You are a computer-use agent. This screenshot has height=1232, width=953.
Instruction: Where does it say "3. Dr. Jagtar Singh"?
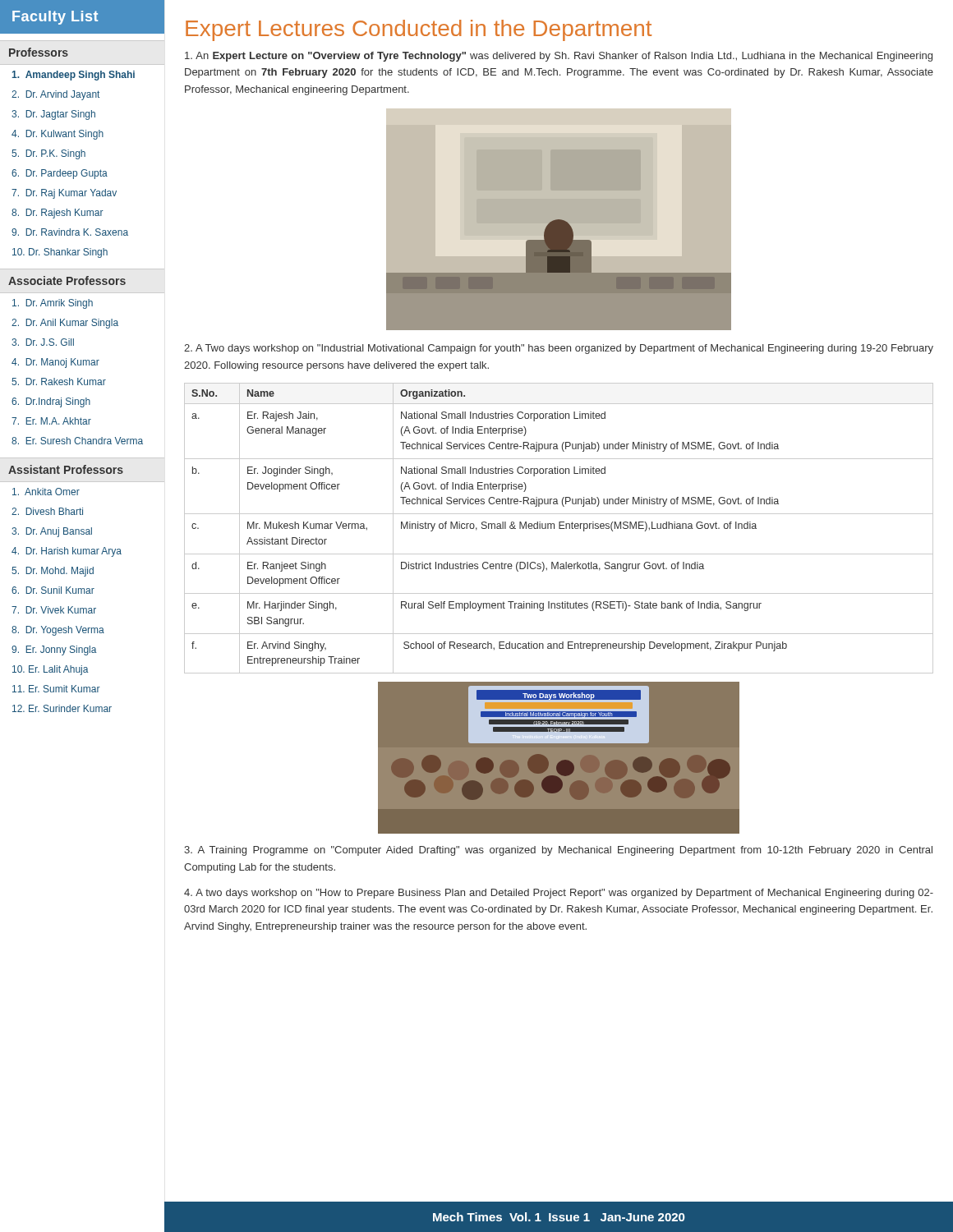pyautogui.click(x=54, y=114)
